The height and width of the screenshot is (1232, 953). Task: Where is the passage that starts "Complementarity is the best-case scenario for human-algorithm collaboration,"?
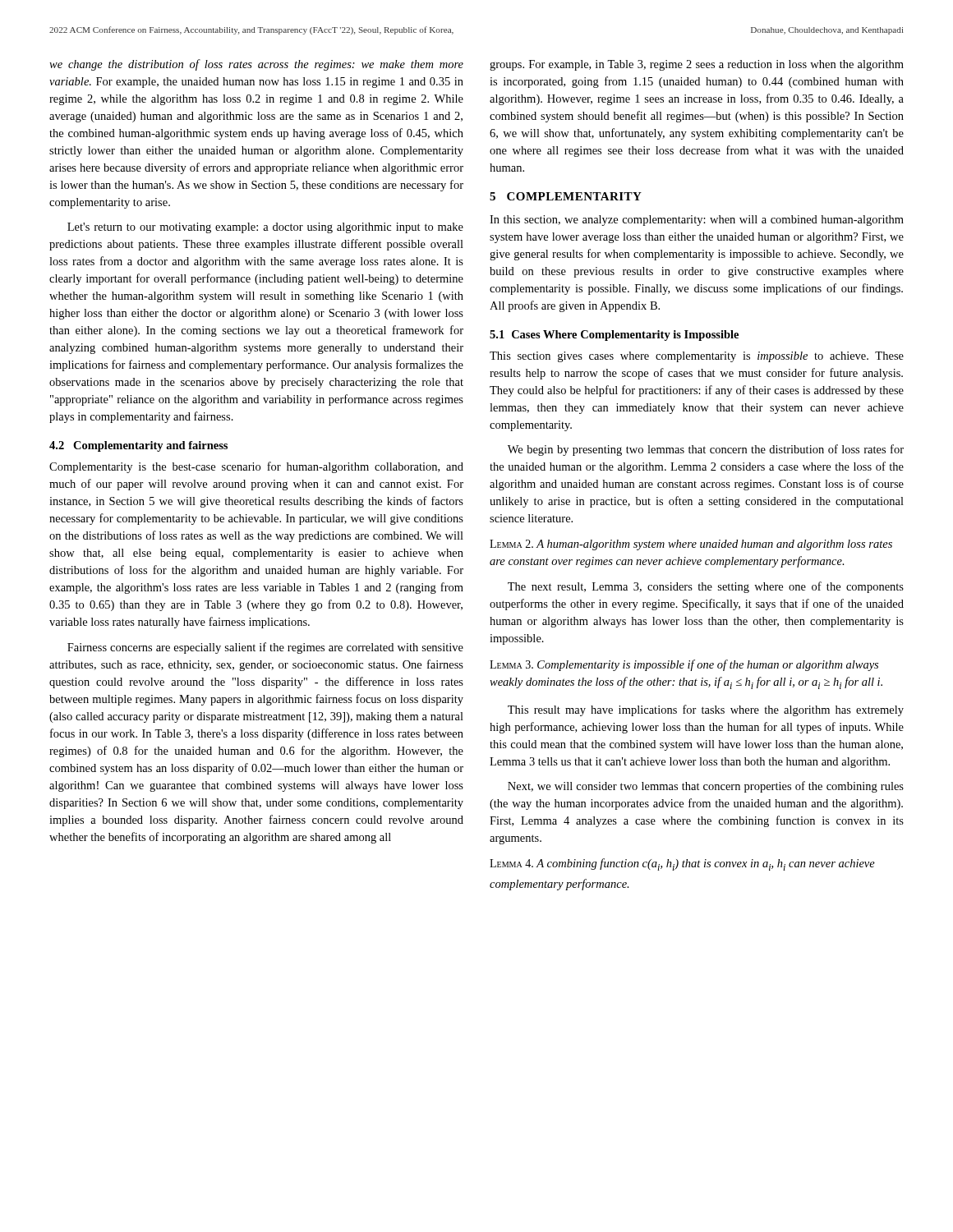pyautogui.click(x=256, y=545)
